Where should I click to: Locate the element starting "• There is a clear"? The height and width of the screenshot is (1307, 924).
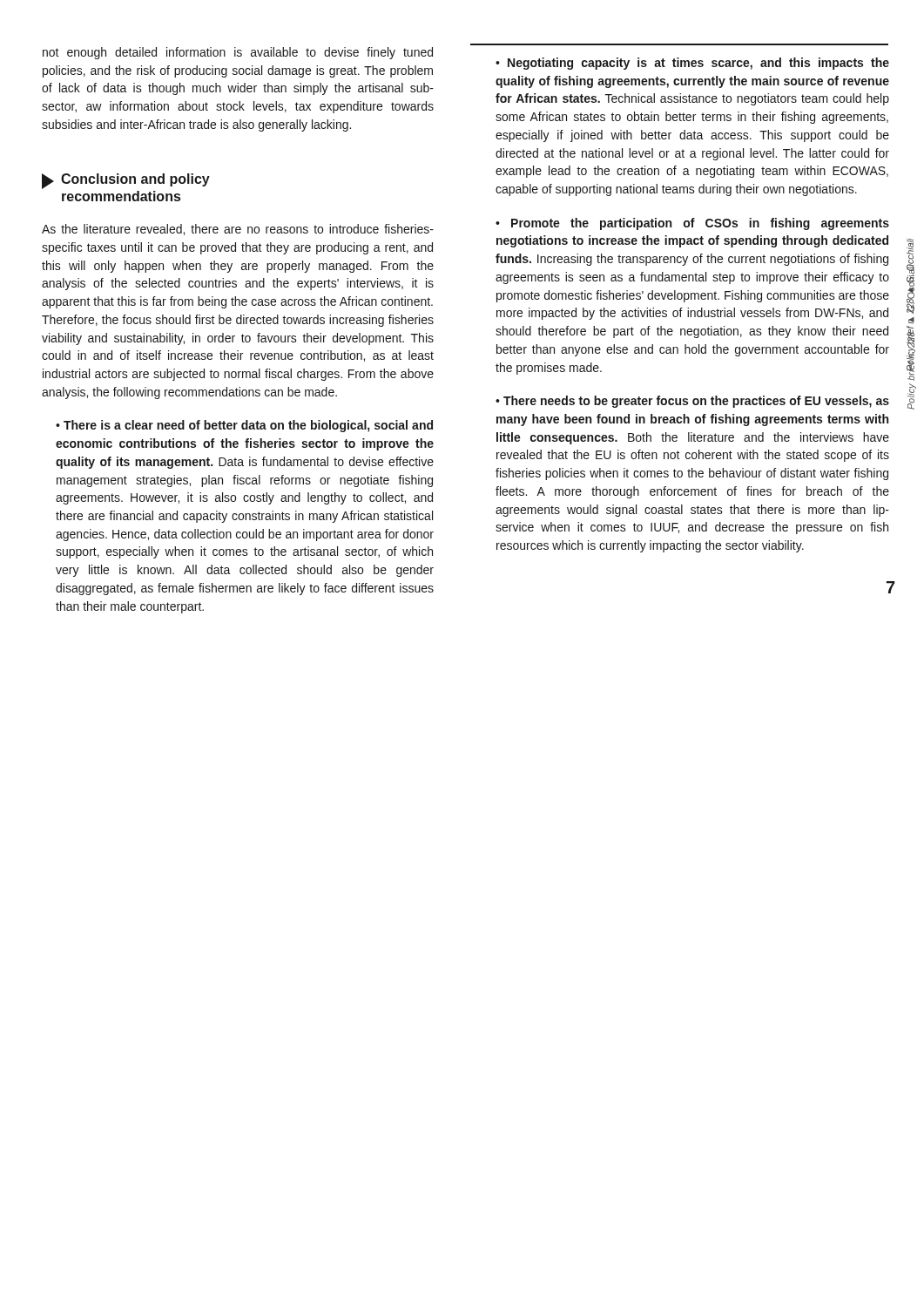[x=245, y=516]
